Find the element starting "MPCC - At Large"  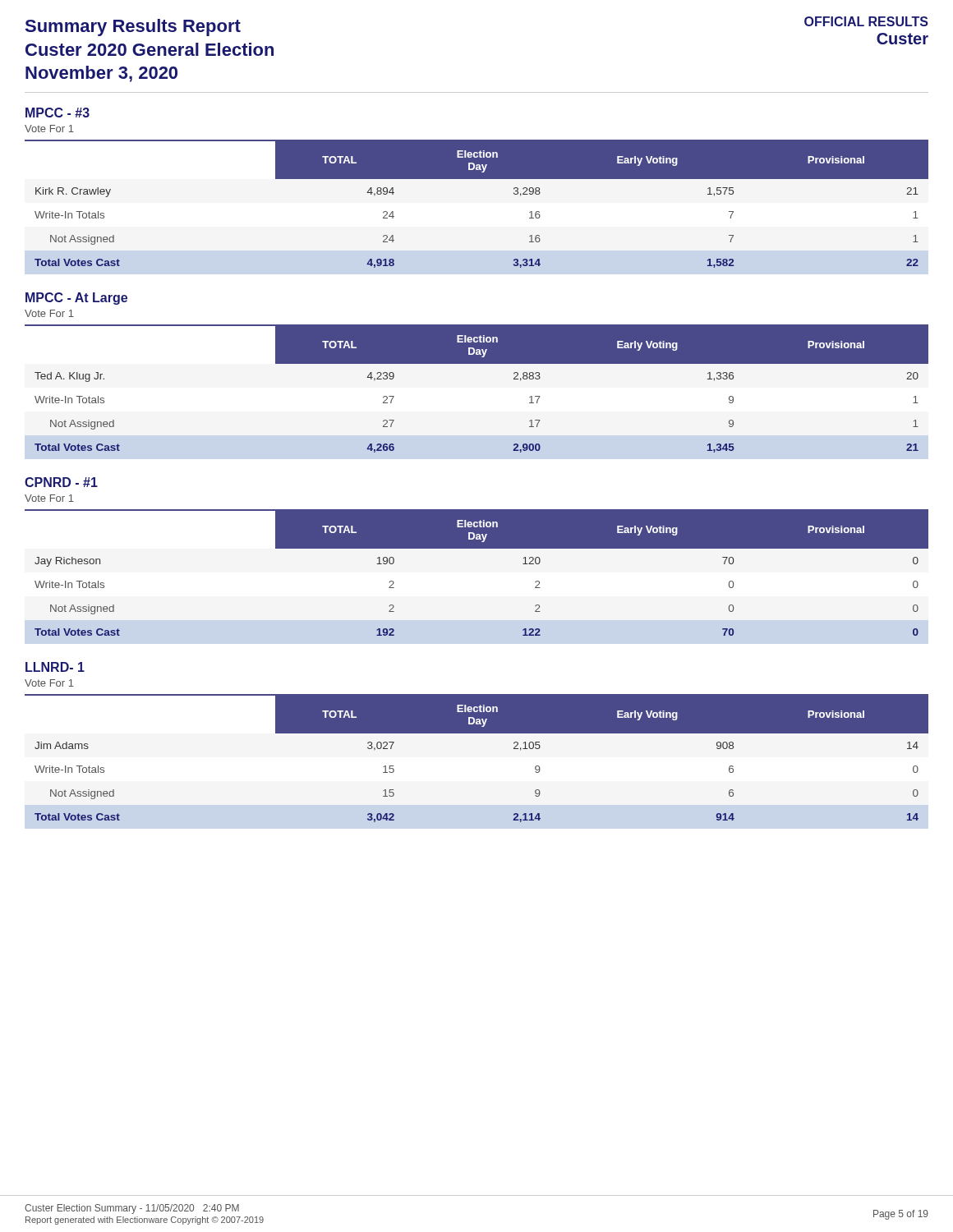(76, 298)
